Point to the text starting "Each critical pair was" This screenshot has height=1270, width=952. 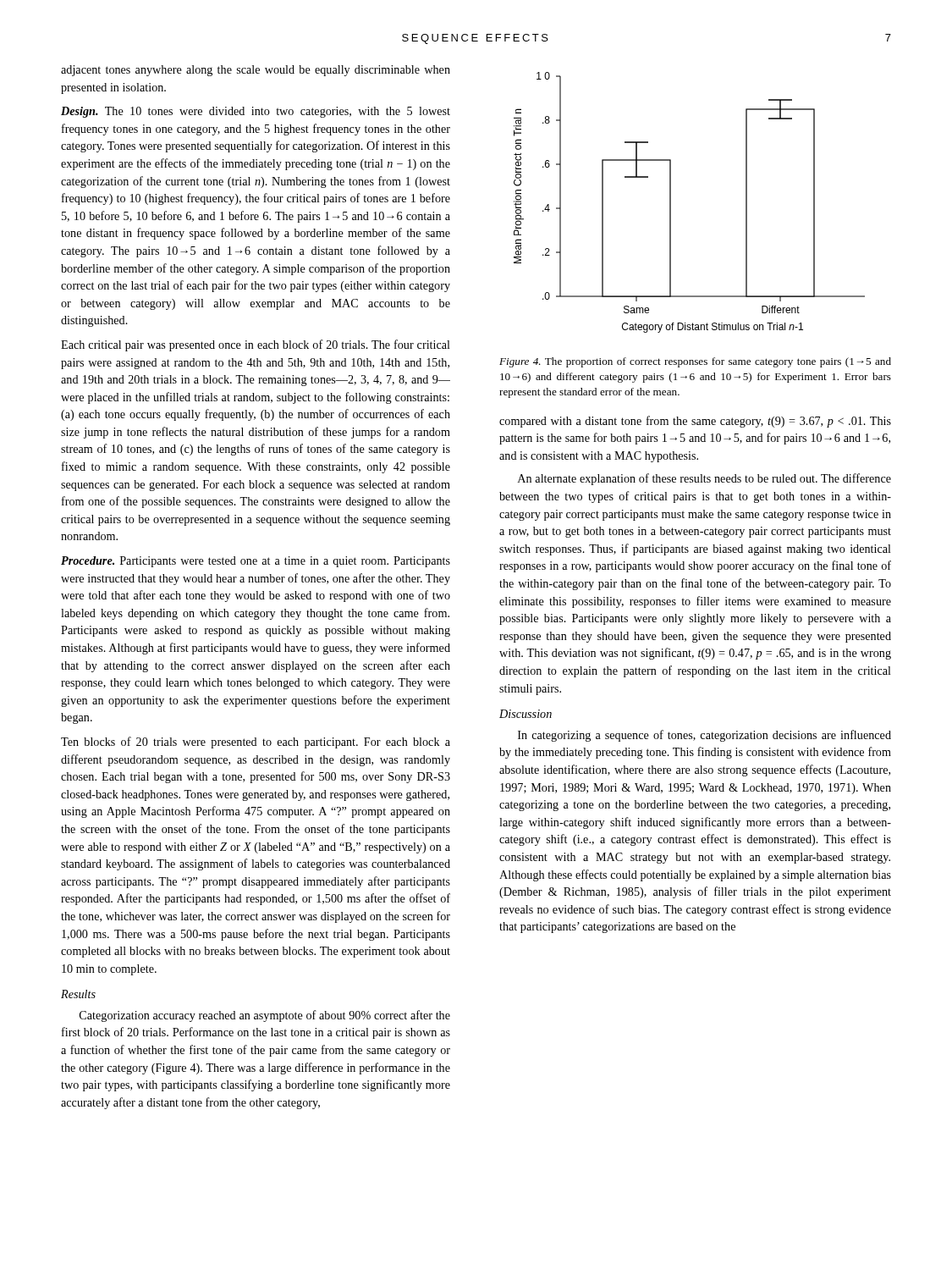pyautogui.click(x=256, y=441)
